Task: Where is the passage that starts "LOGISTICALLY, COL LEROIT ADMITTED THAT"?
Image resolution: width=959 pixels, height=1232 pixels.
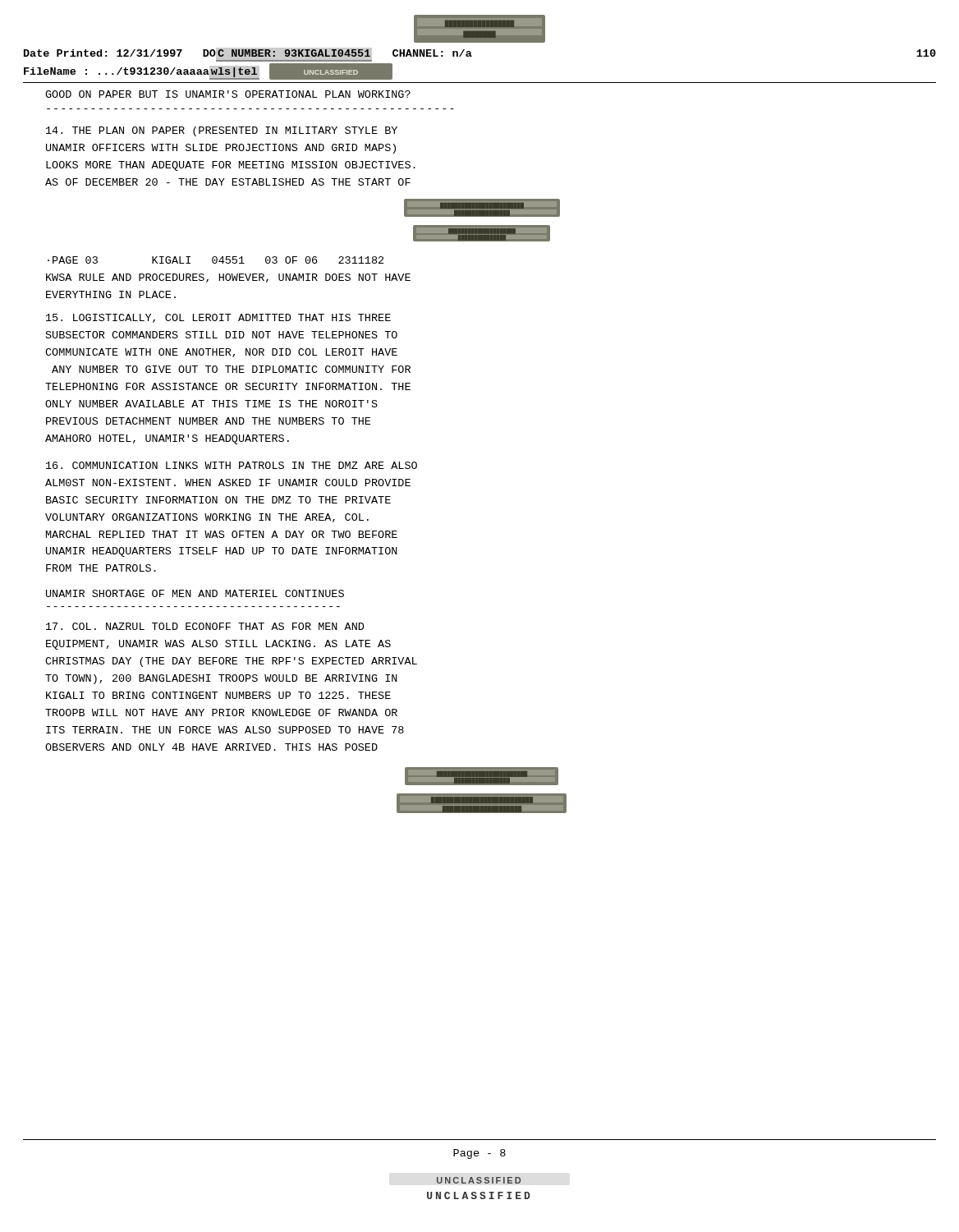Action: (228, 379)
